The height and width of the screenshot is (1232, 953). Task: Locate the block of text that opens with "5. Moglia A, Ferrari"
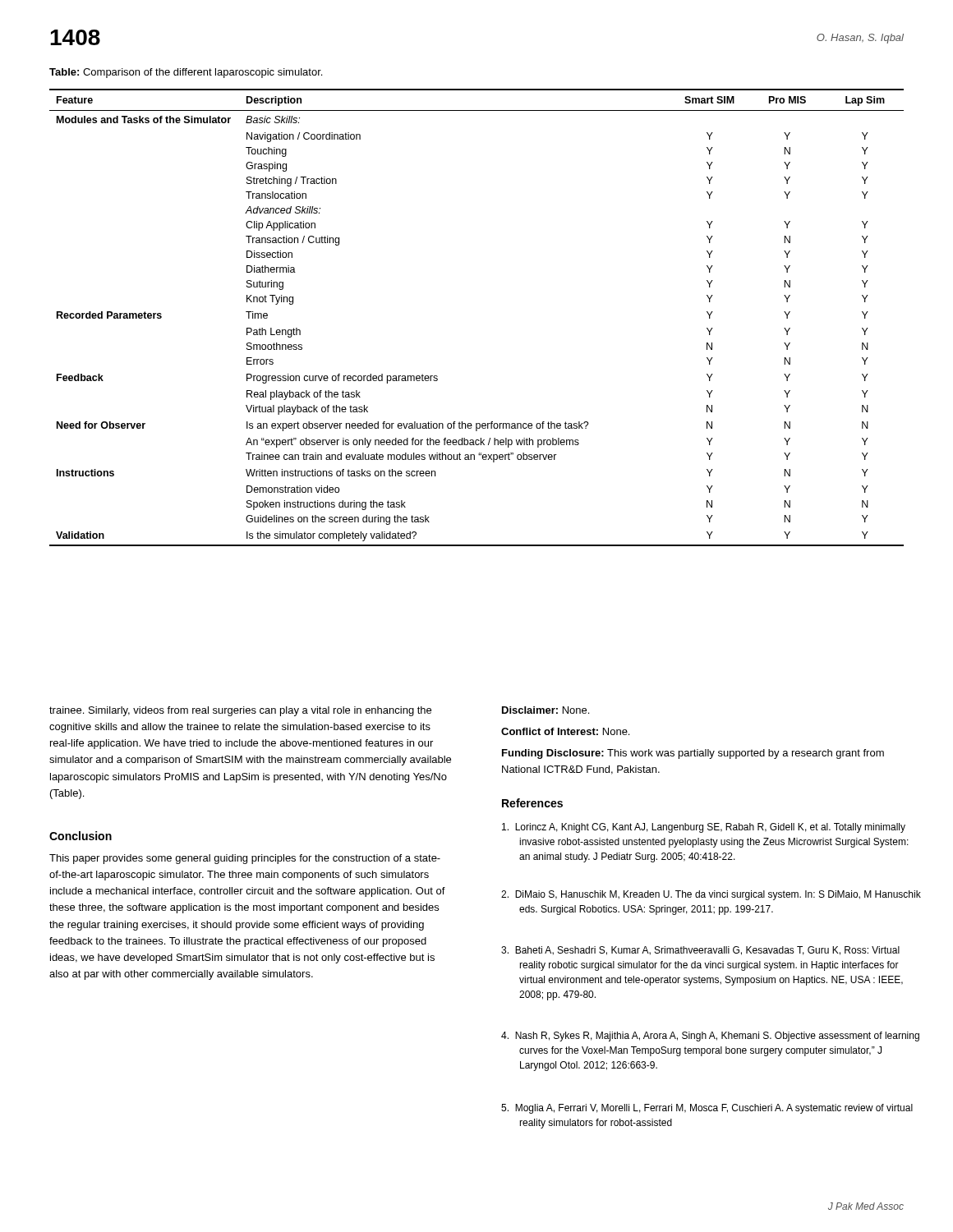coord(707,1115)
